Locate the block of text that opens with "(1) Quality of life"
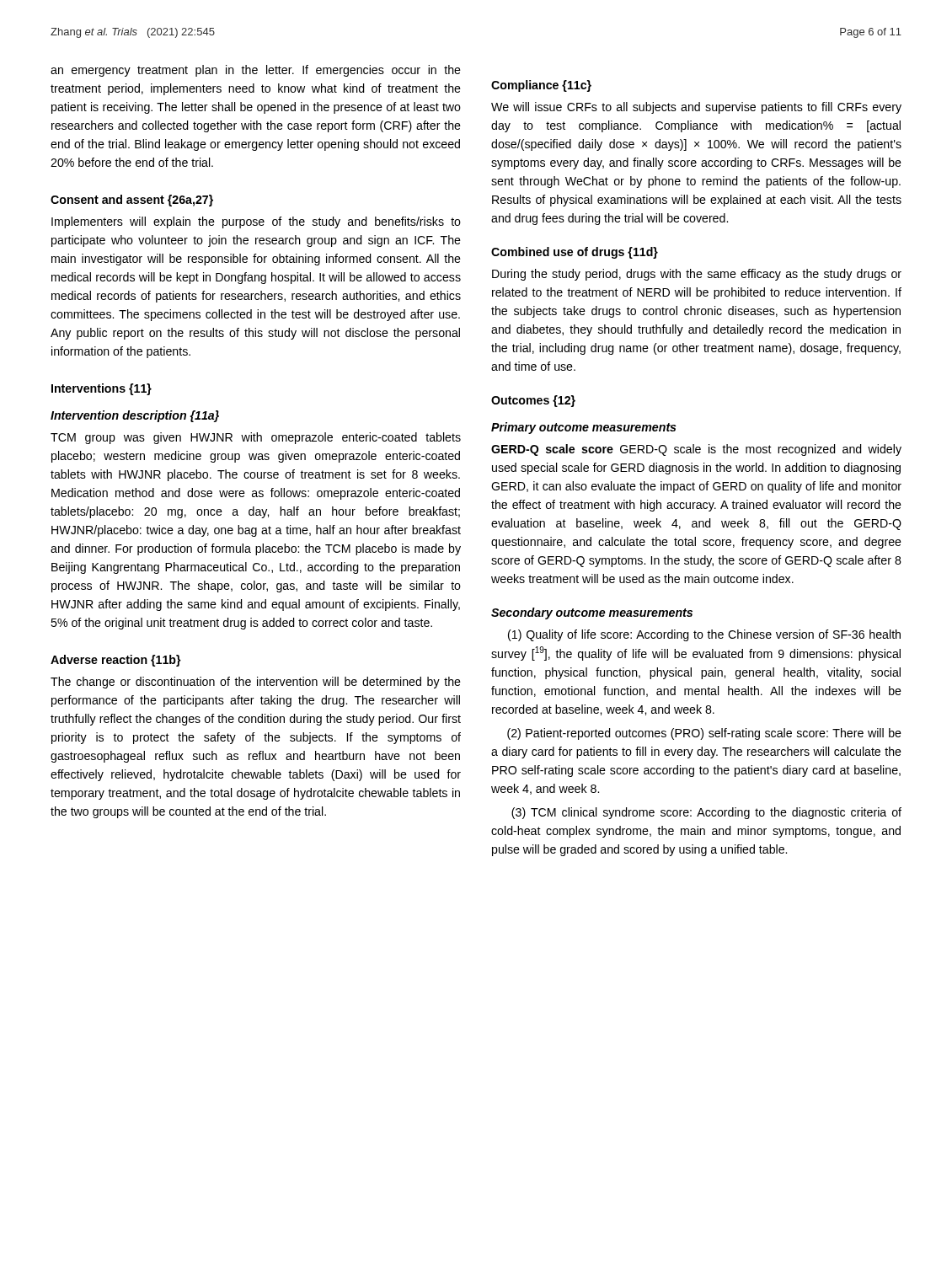The height and width of the screenshot is (1264, 952). [x=696, y=672]
